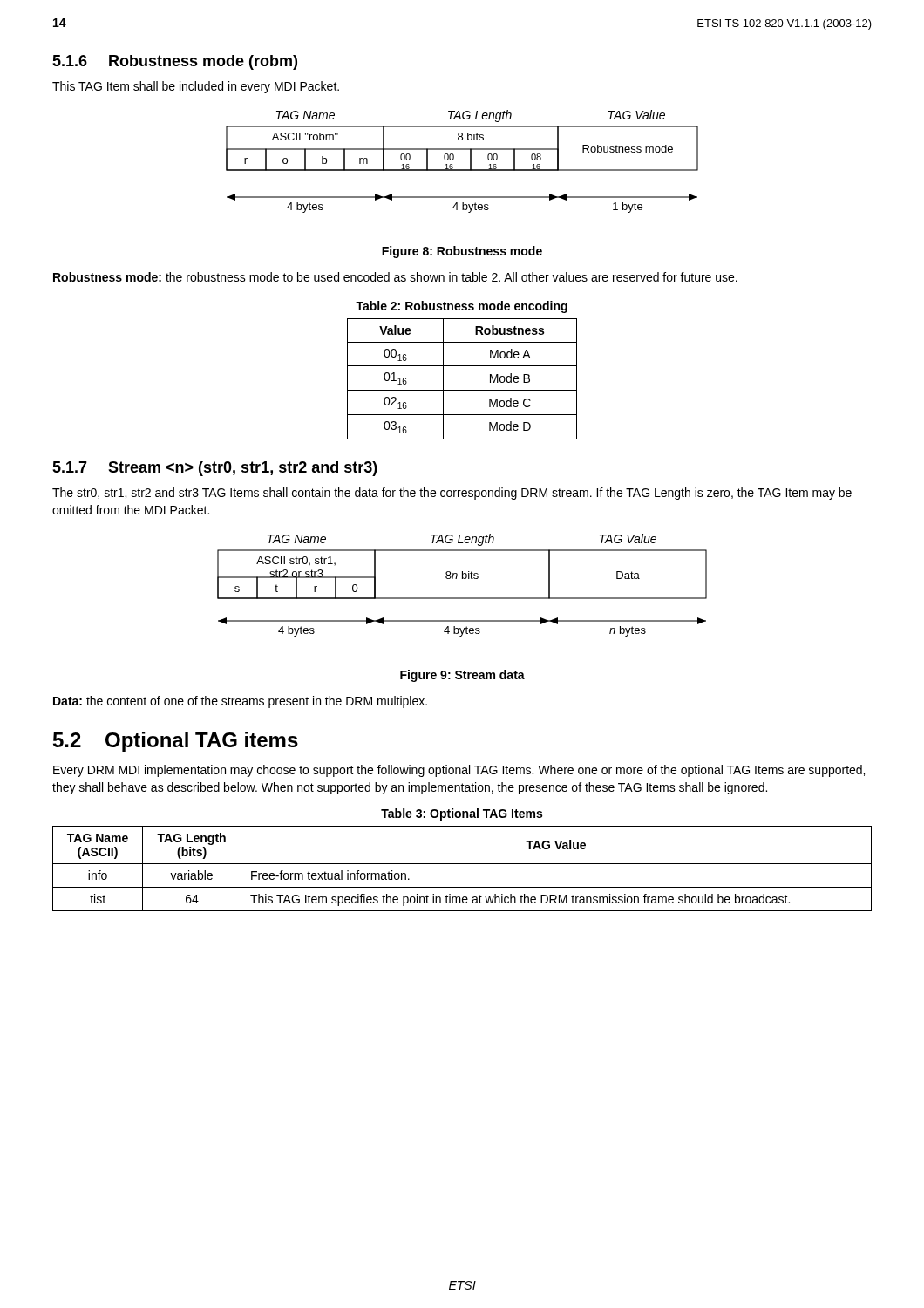The width and height of the screenshot is (924, 1308).
Task: Locate the text starting "The str0, str1, str2 and"
Action: [462, 501]
